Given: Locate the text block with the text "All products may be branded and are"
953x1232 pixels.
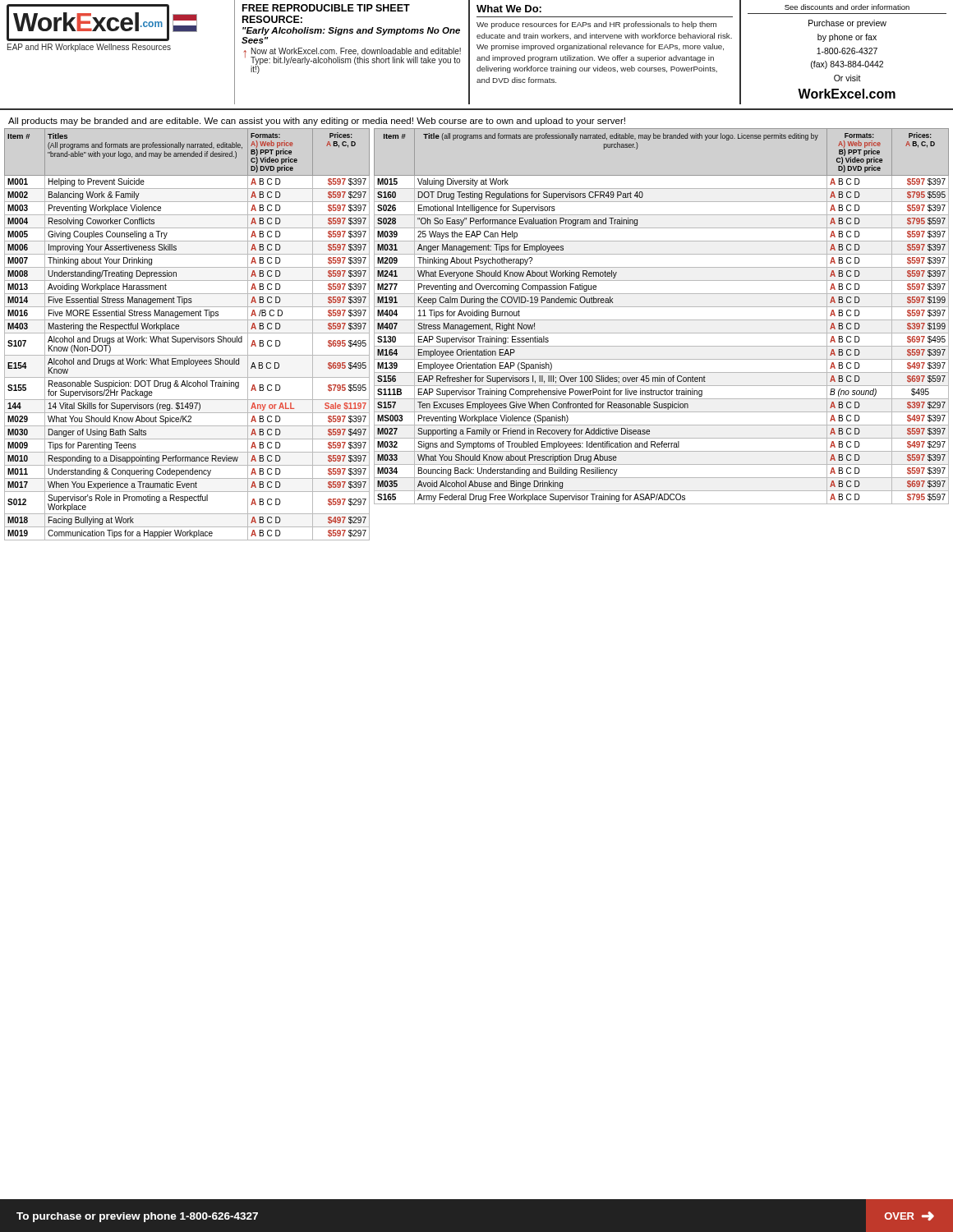Looking at the screenshot, I should point(317,121).
